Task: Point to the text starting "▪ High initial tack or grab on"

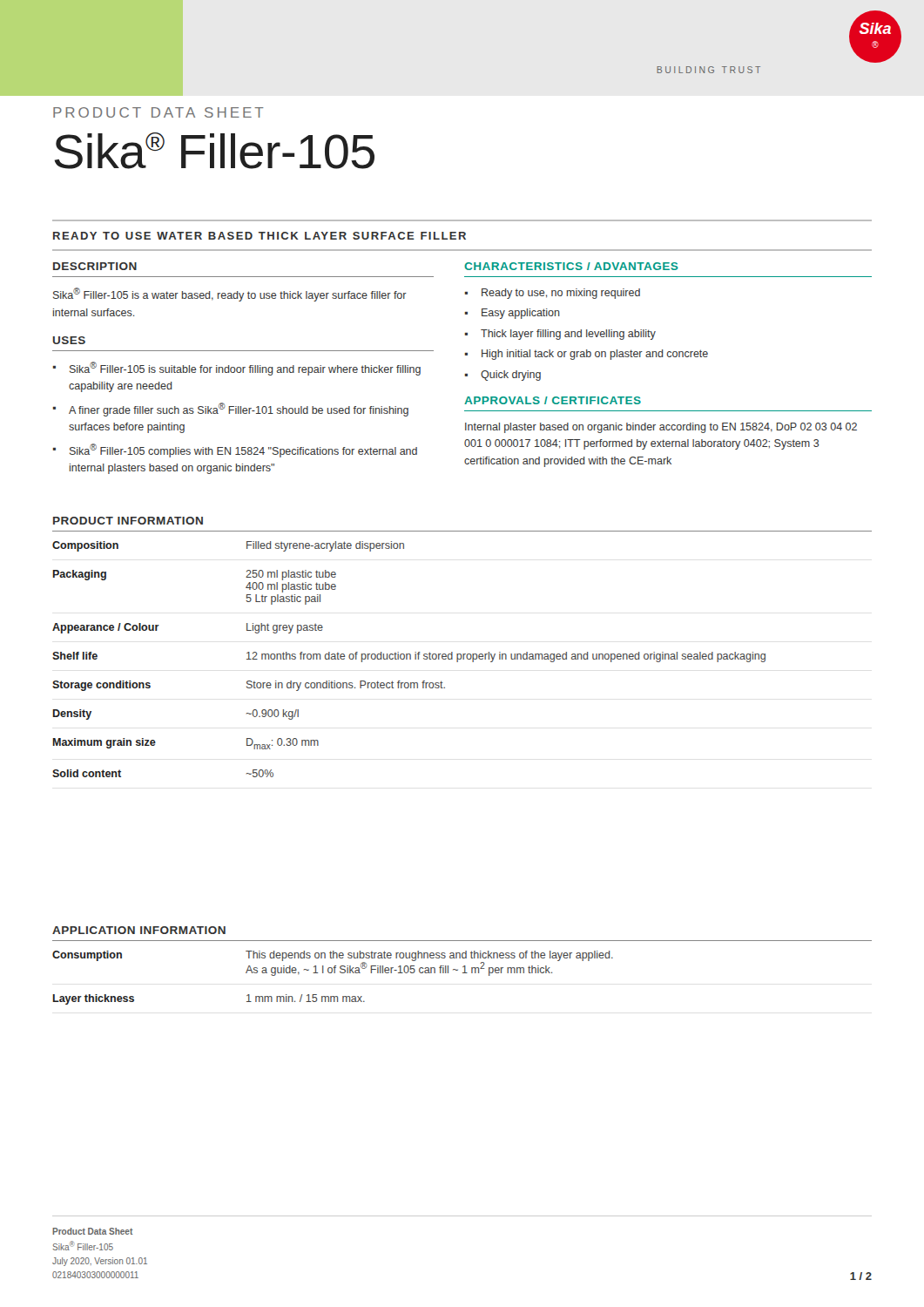Action: point(586,355)
